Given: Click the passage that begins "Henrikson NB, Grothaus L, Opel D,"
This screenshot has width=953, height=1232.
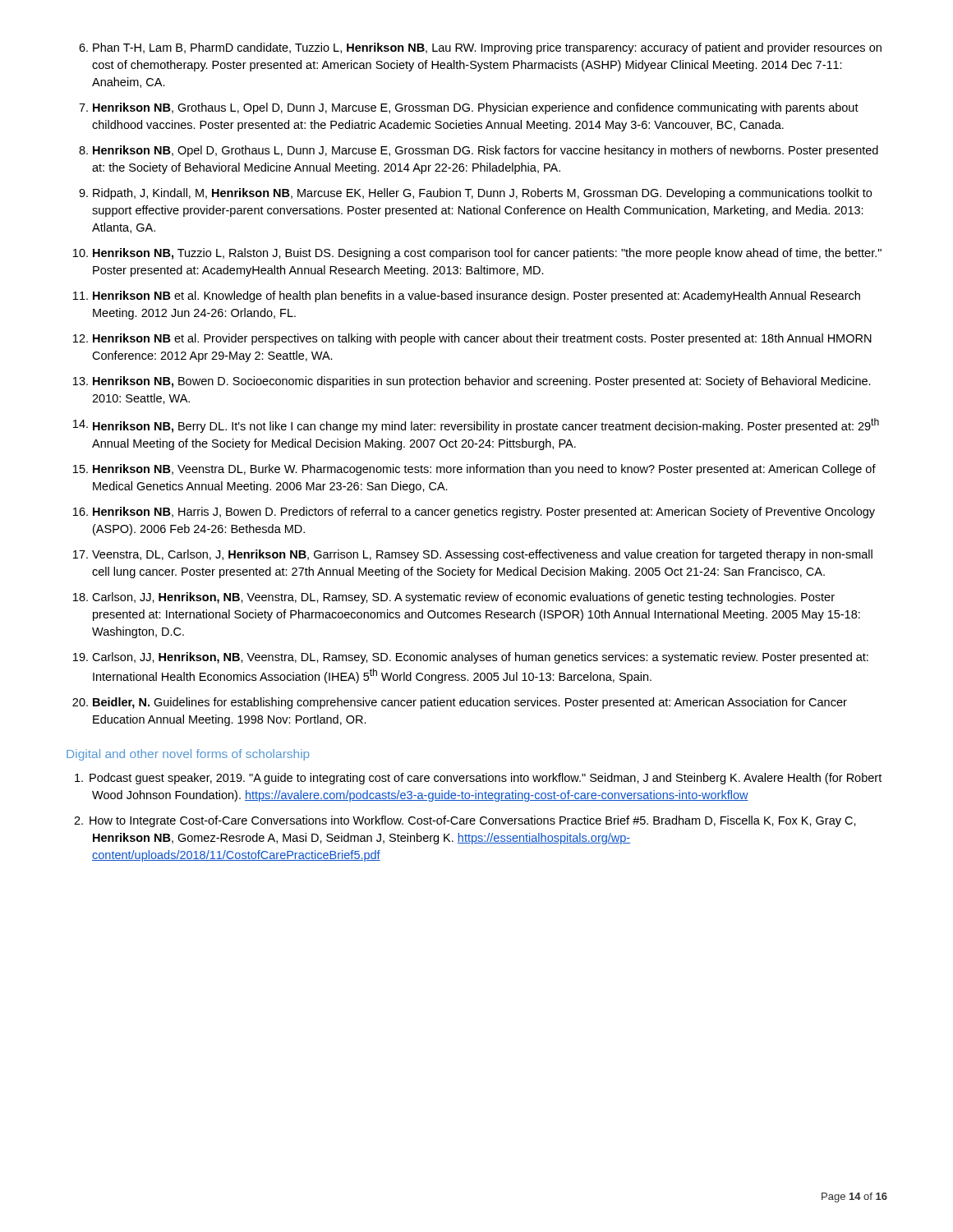Looking at the screenshot, I should click(490, 117).
